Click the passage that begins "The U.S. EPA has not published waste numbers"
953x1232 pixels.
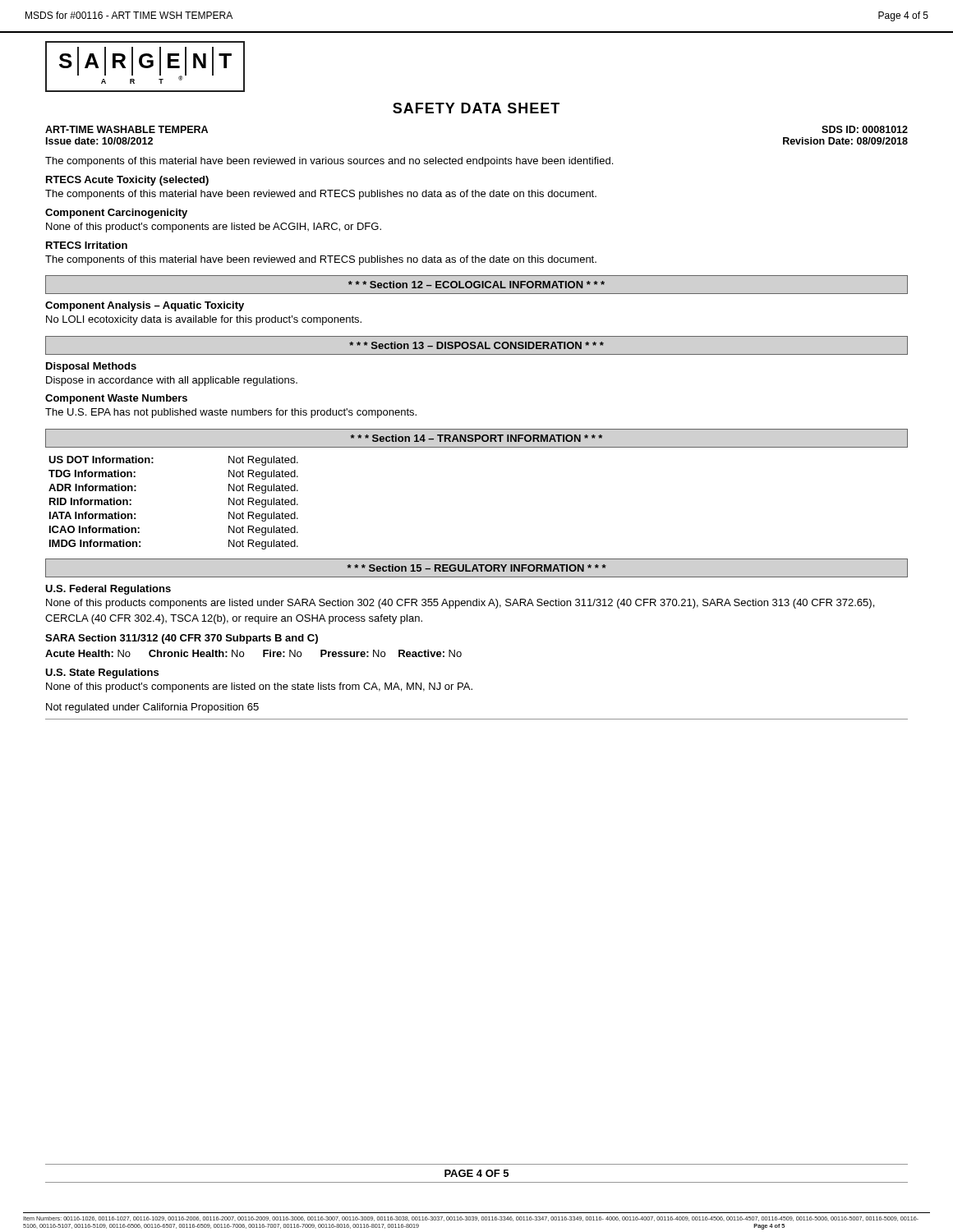pos(231,412)
